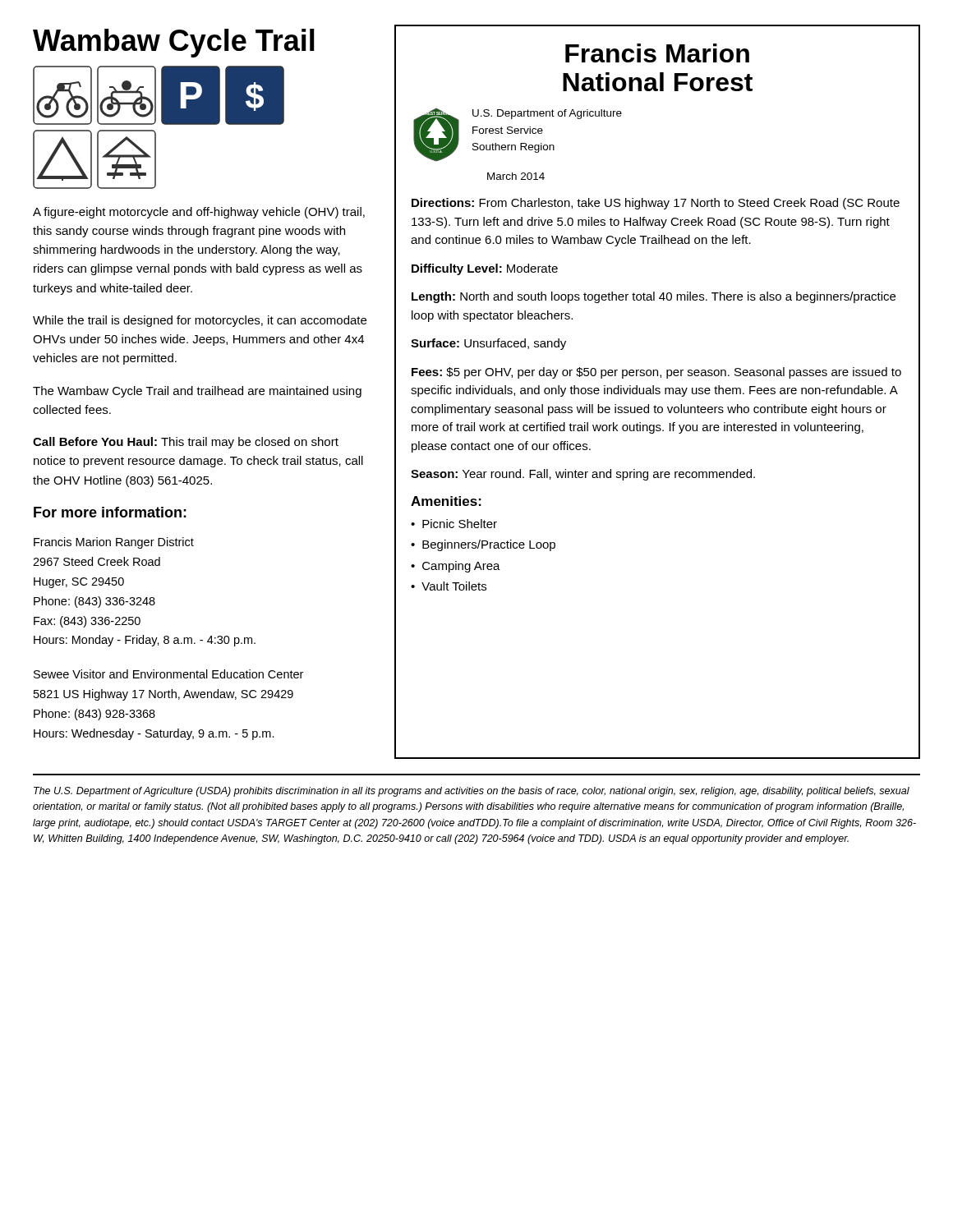The width and height of the screenshot is (953, 1232).
Task: Locate the block of text that opens with "The U.S. Department"
Action: pyautogui.click(x=476, y=815)
